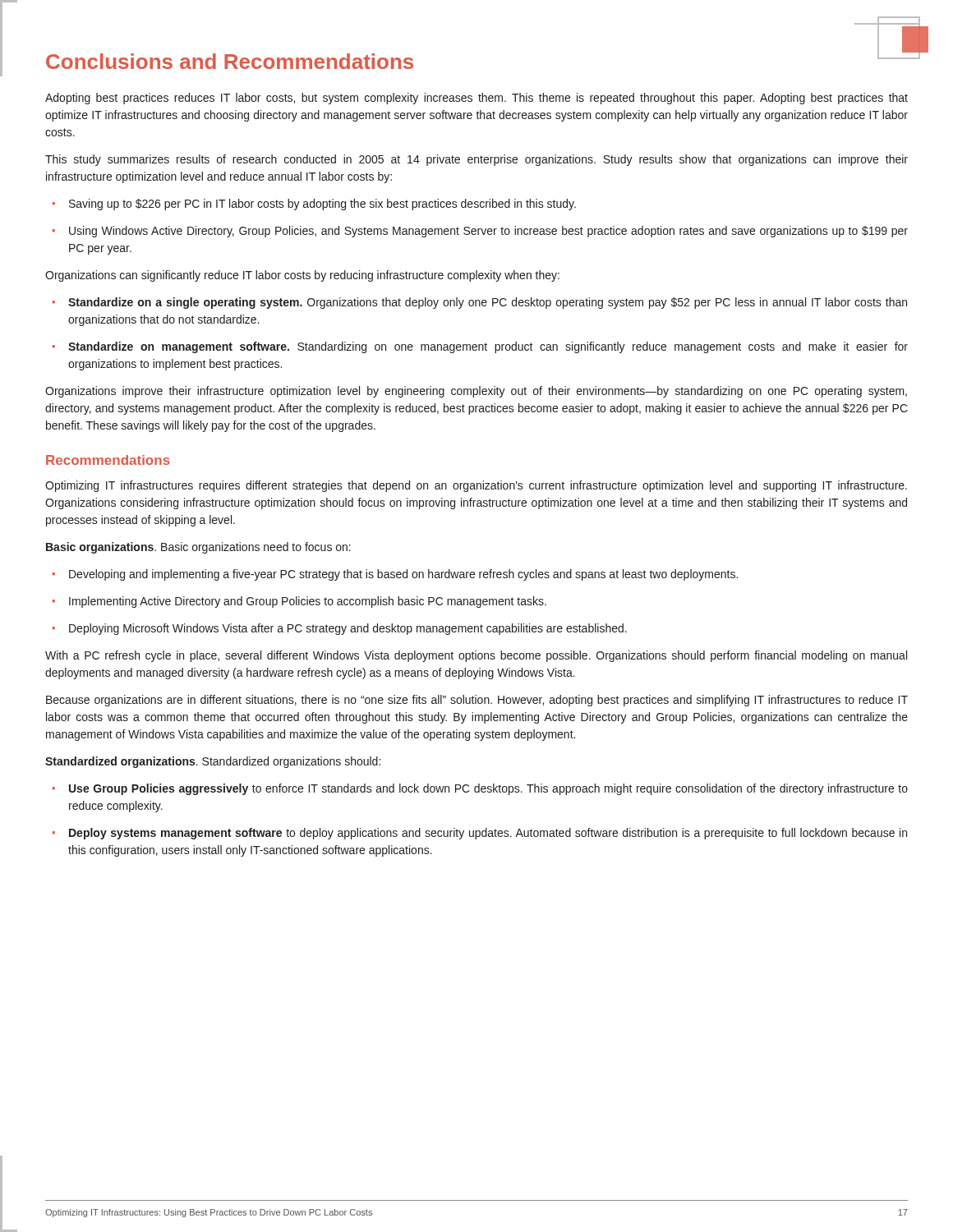953x1232 pixels.
Task: Point to the text block starting "Organizations improve their"
Action: point(476,409)
